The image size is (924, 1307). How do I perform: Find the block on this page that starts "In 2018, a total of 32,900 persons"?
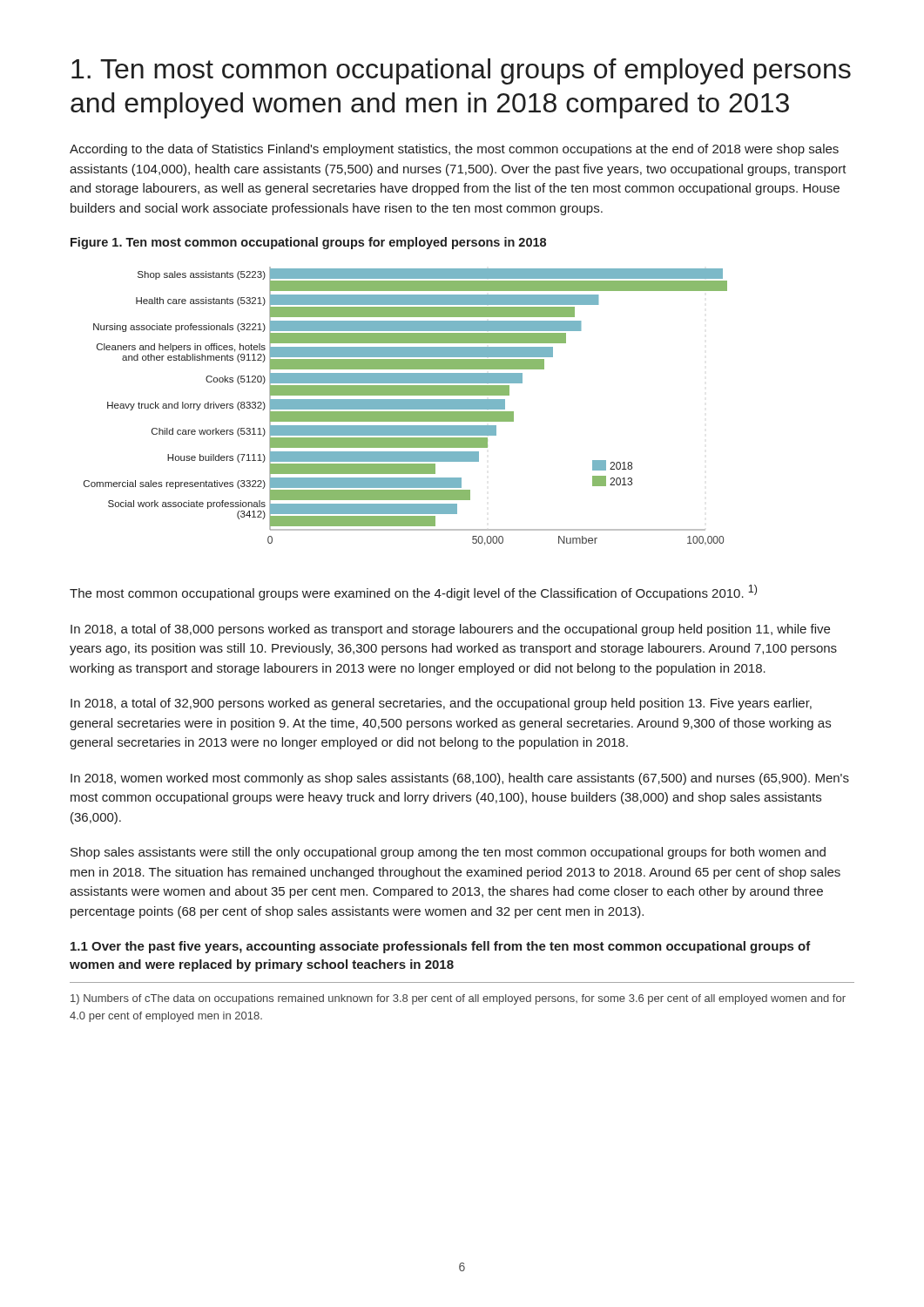click(451, 723)
